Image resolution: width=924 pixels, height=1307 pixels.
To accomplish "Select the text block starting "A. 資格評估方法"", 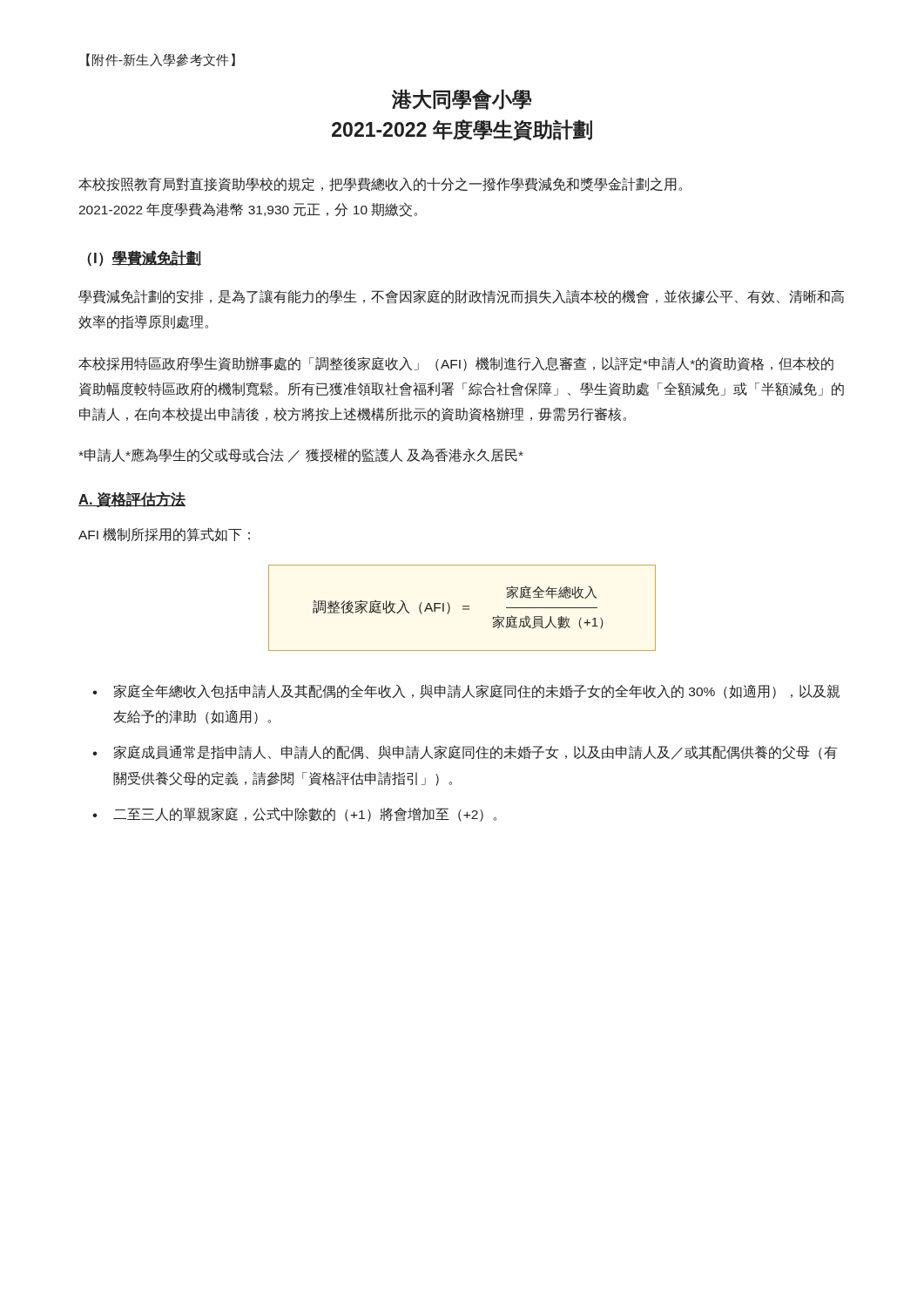I will point(132,499).
